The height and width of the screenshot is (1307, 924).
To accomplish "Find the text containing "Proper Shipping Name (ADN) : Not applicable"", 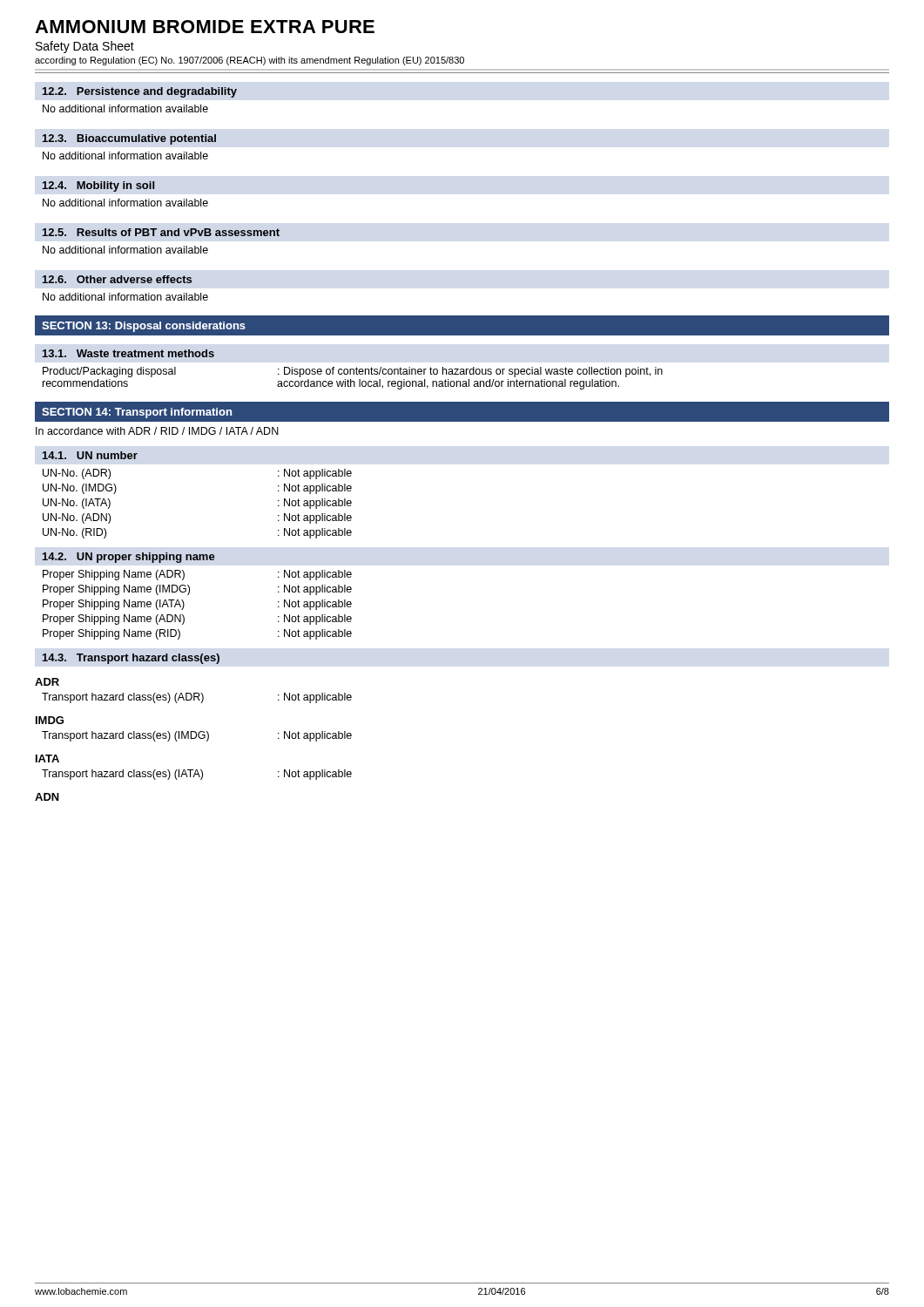I will pos(109,619).
